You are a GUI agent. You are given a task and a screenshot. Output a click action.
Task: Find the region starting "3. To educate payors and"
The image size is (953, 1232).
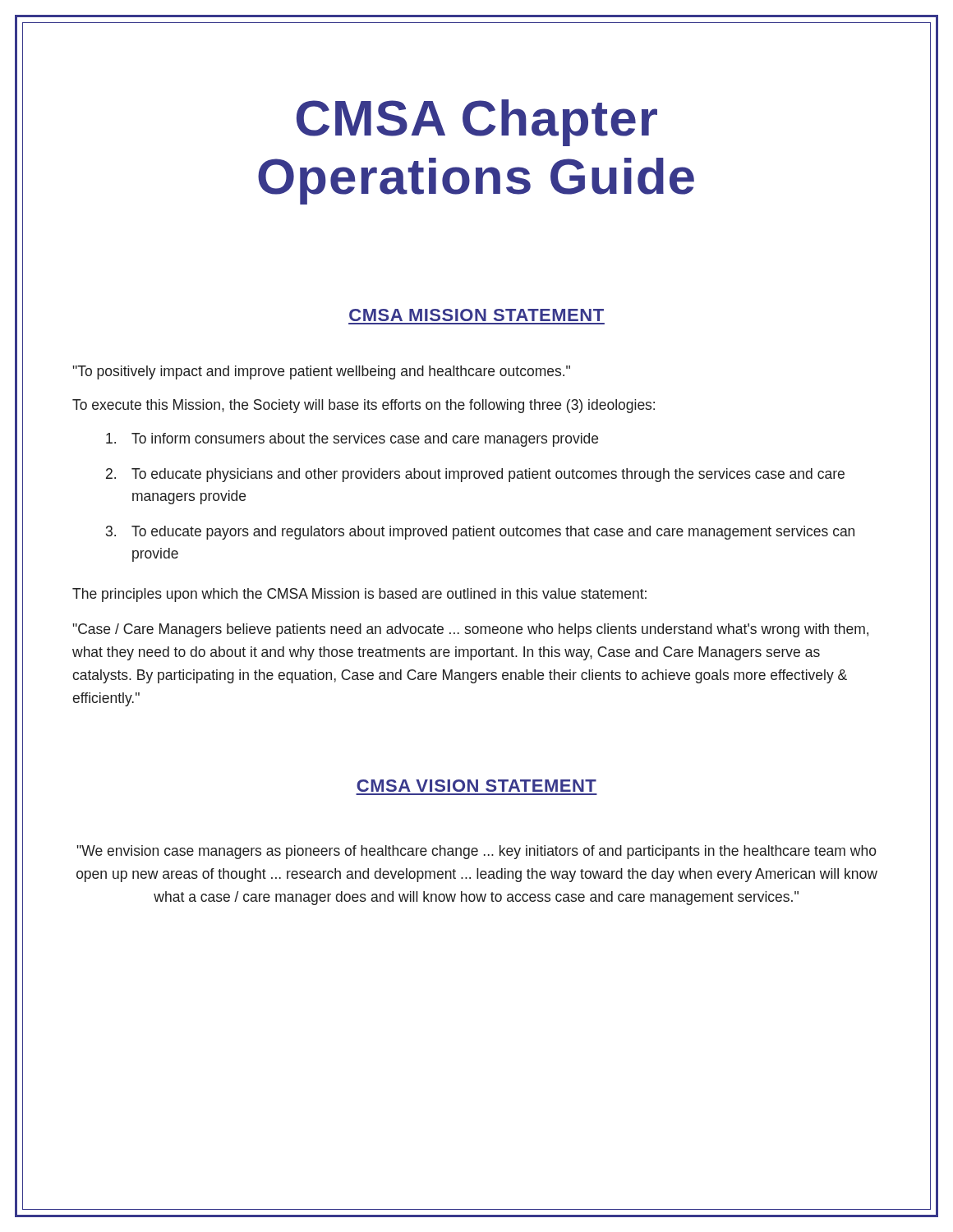493,543
